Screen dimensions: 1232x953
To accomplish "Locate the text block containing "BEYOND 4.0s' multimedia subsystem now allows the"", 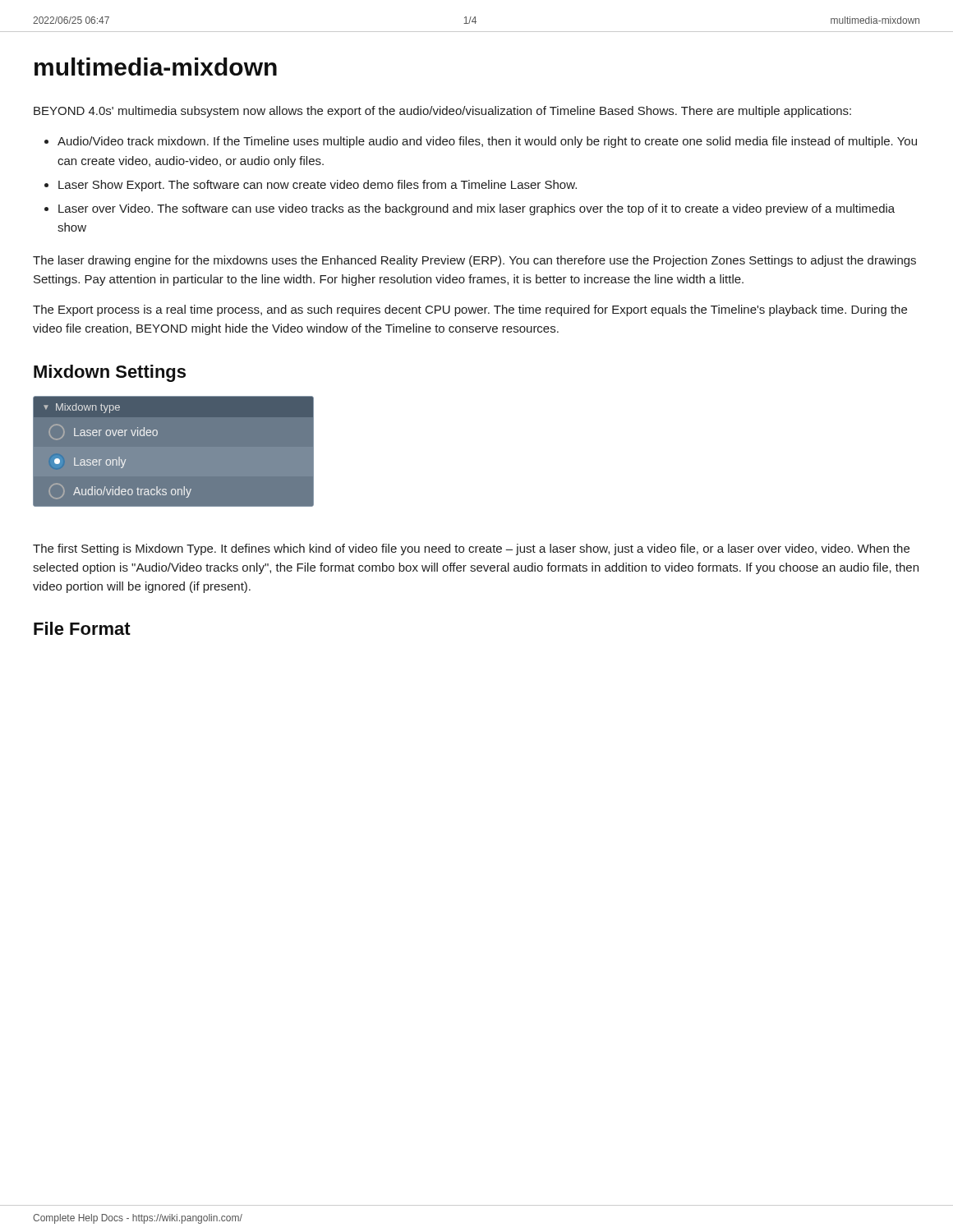I will pyautogui.click(x=443, y=110).
